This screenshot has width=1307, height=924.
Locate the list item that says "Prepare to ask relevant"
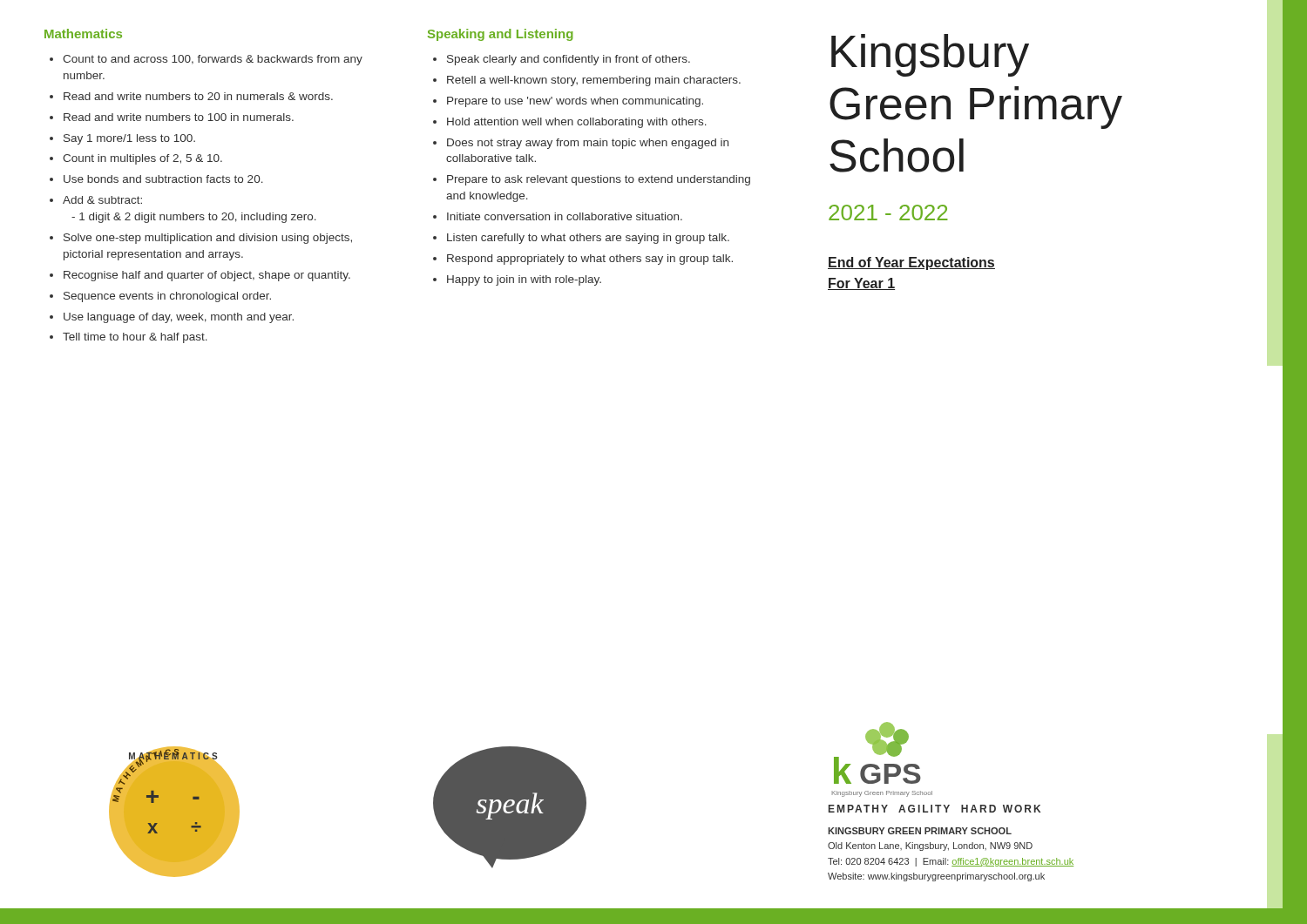(x=598, y=187)
